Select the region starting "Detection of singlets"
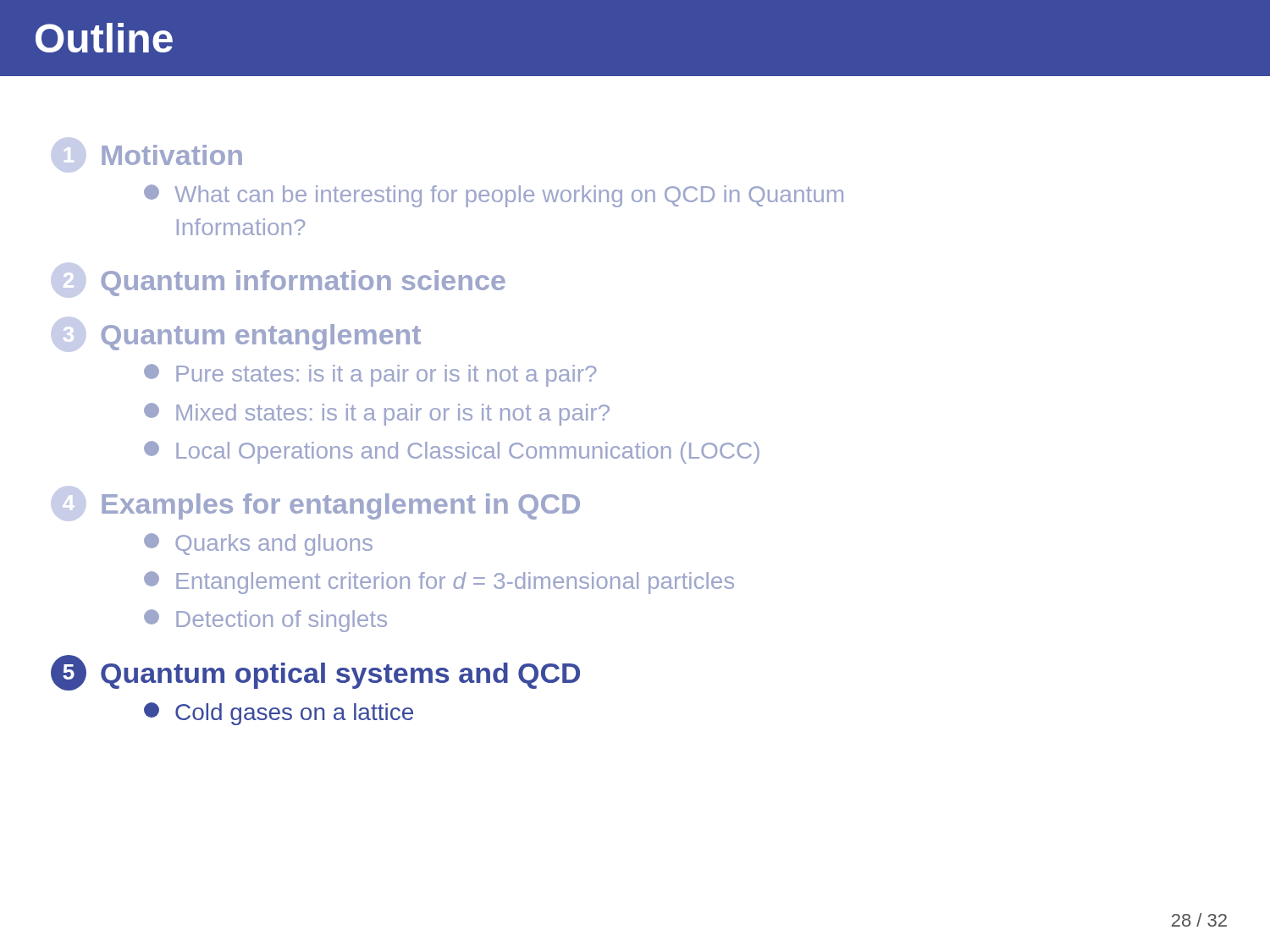The image size is (1270, 952). click(x=266, y=619)
